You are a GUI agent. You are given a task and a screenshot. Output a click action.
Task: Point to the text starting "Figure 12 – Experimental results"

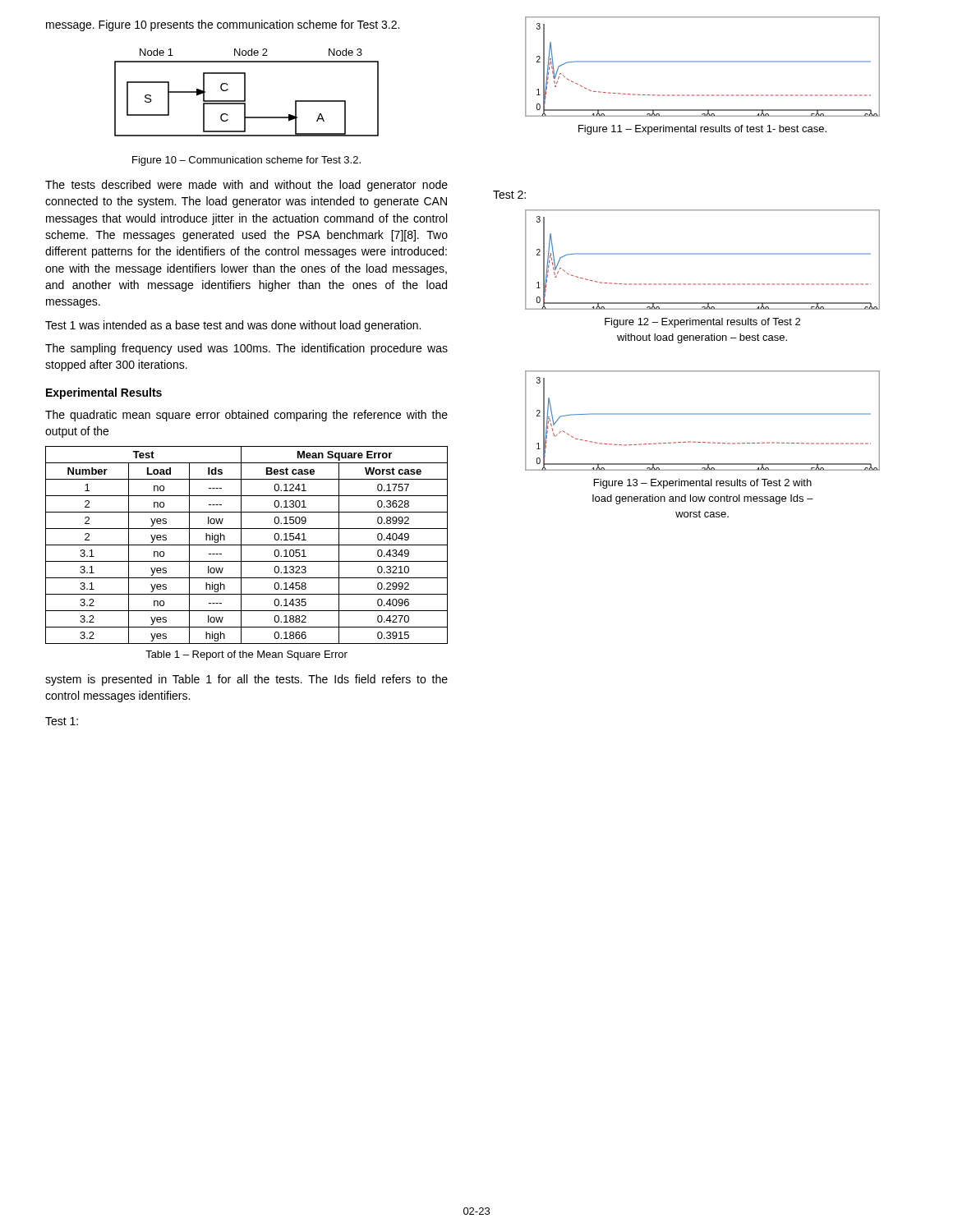(702, 330)
